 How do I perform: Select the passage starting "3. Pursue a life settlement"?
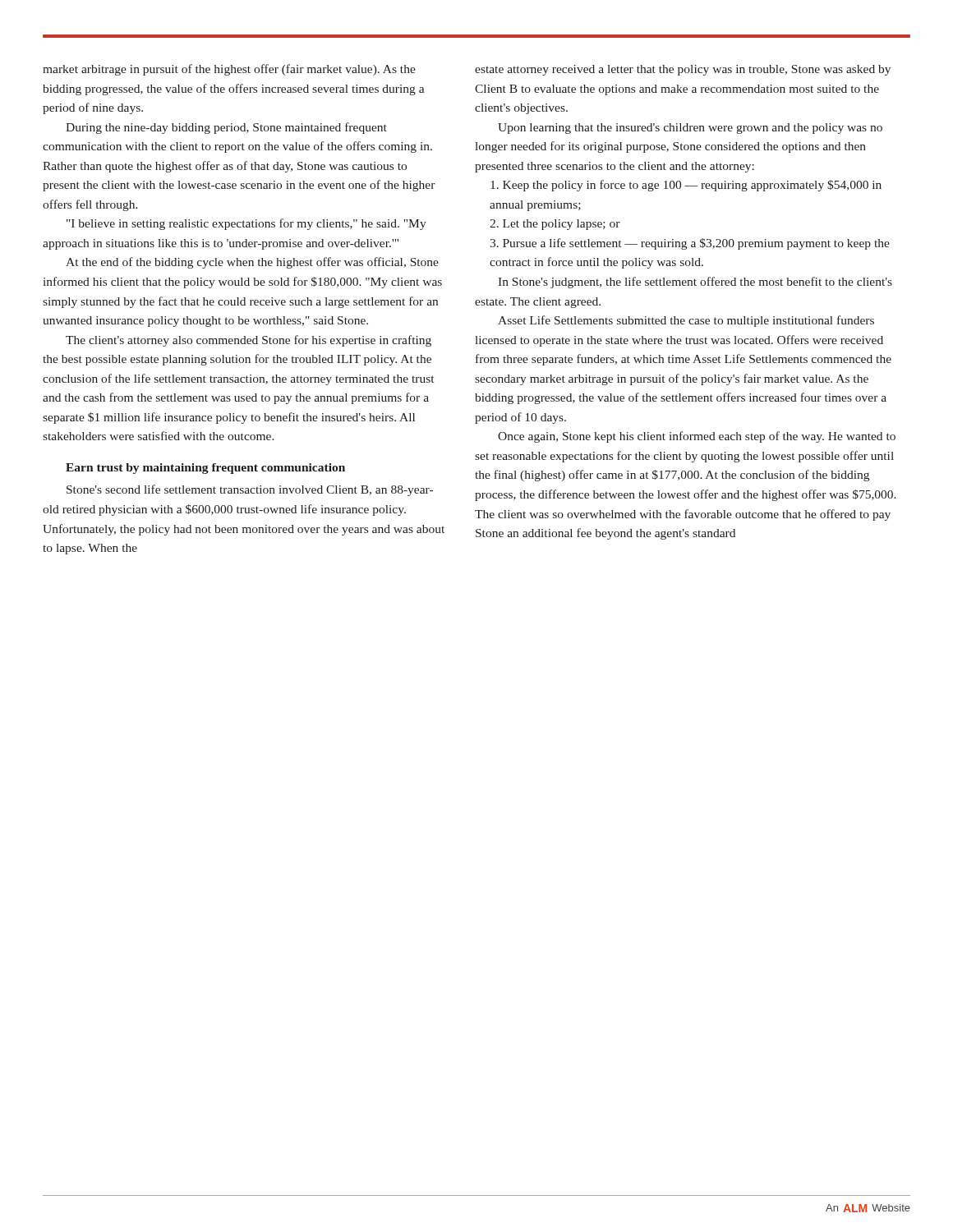click(x=700, y=253)
